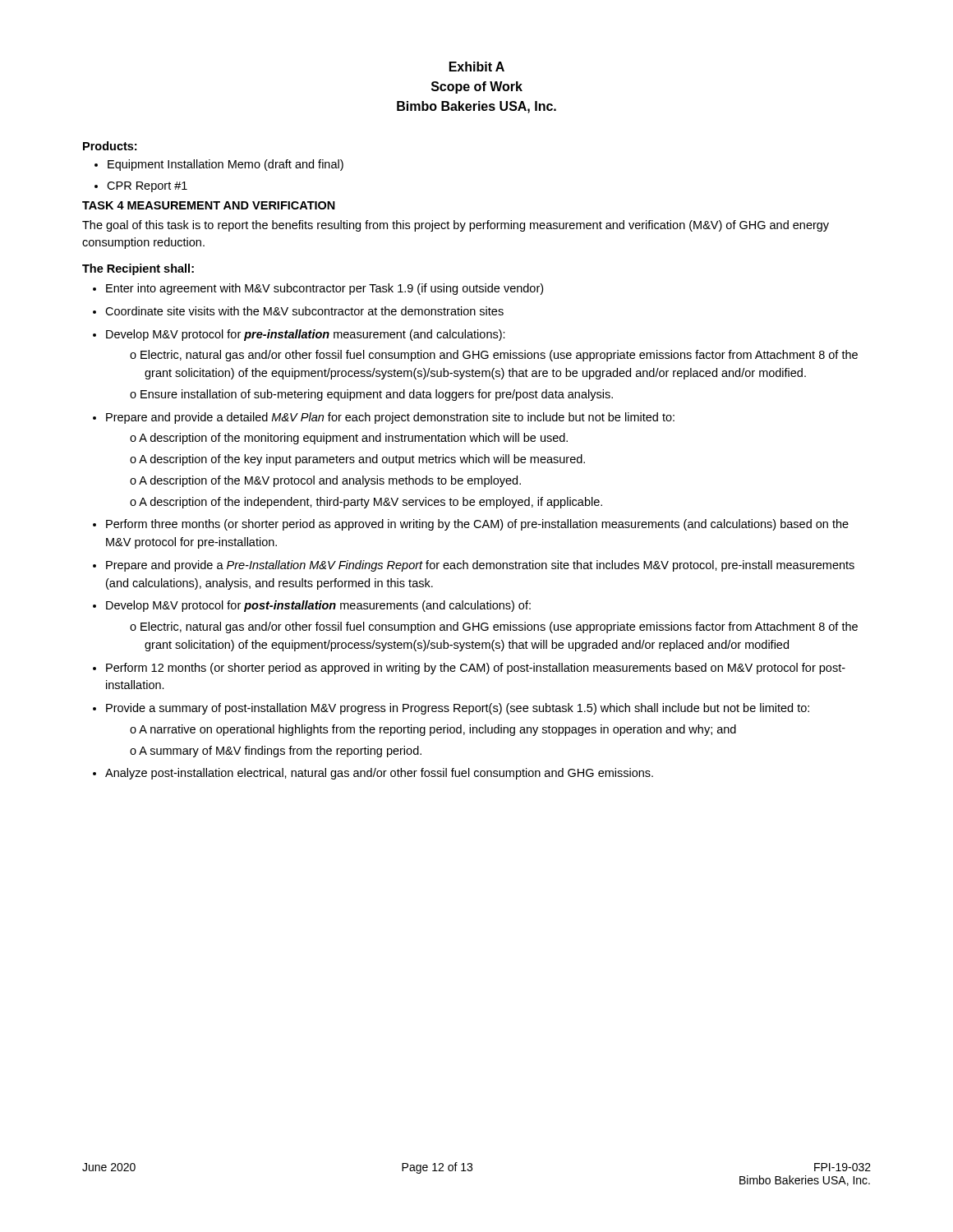This screenshot has width=953, height=1232.
Task: Locate the text block starting "Provide a summary of post-installation M&V progress"
Action: 488,731
